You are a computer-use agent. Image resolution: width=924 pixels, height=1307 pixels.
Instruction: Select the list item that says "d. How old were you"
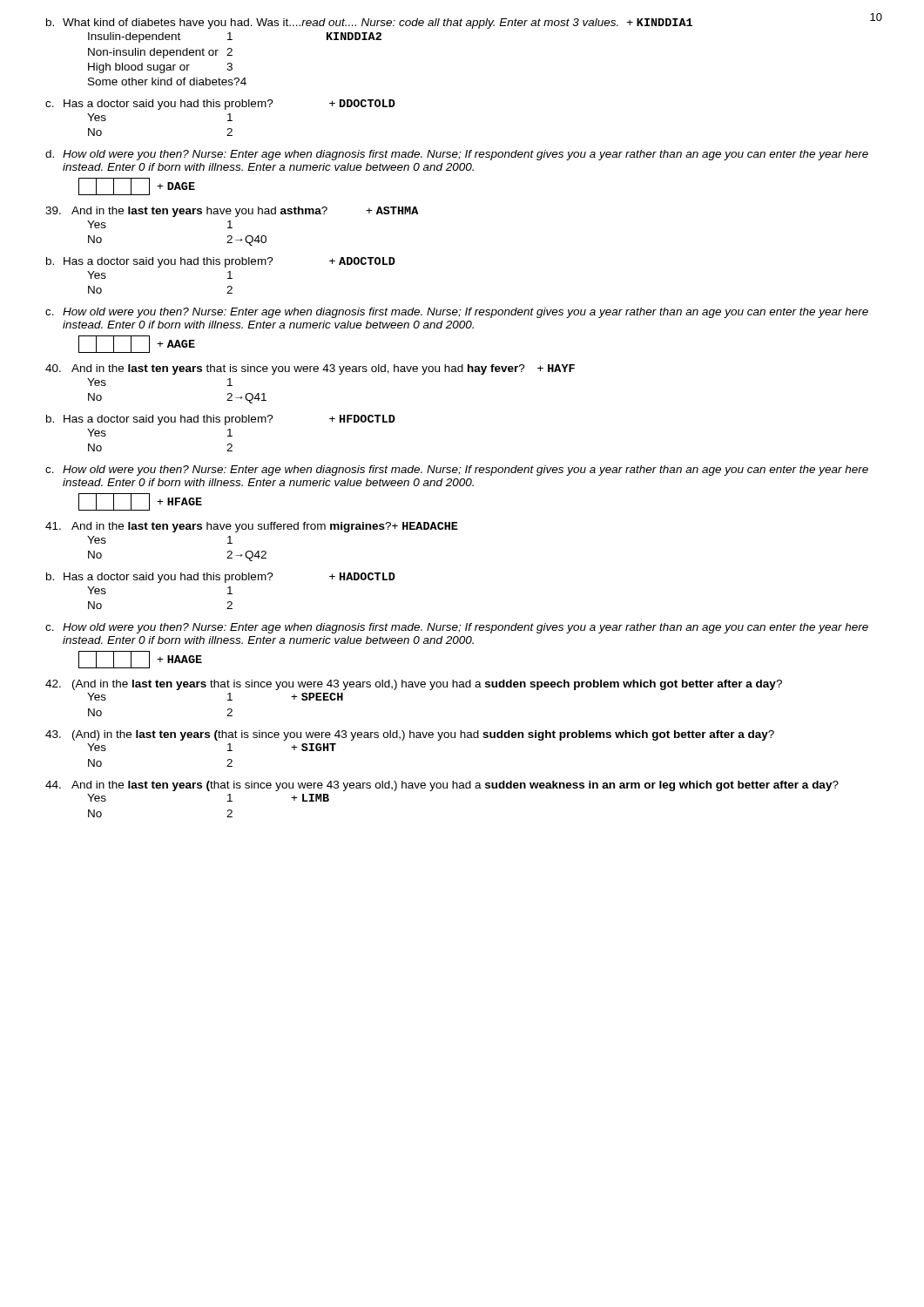tap(467, 171)
